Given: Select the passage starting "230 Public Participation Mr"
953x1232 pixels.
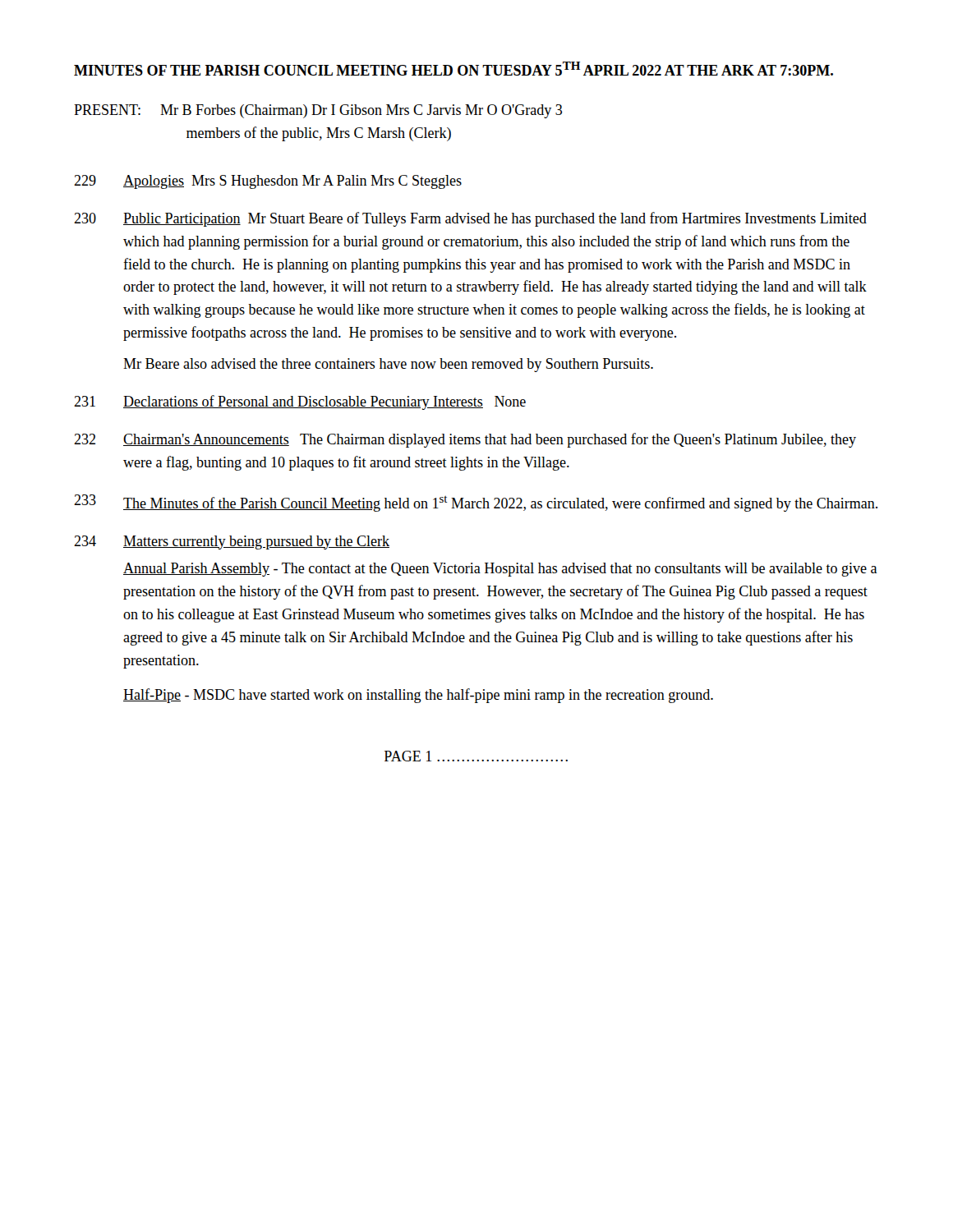Looking at the screenshot, I should 476,292.
